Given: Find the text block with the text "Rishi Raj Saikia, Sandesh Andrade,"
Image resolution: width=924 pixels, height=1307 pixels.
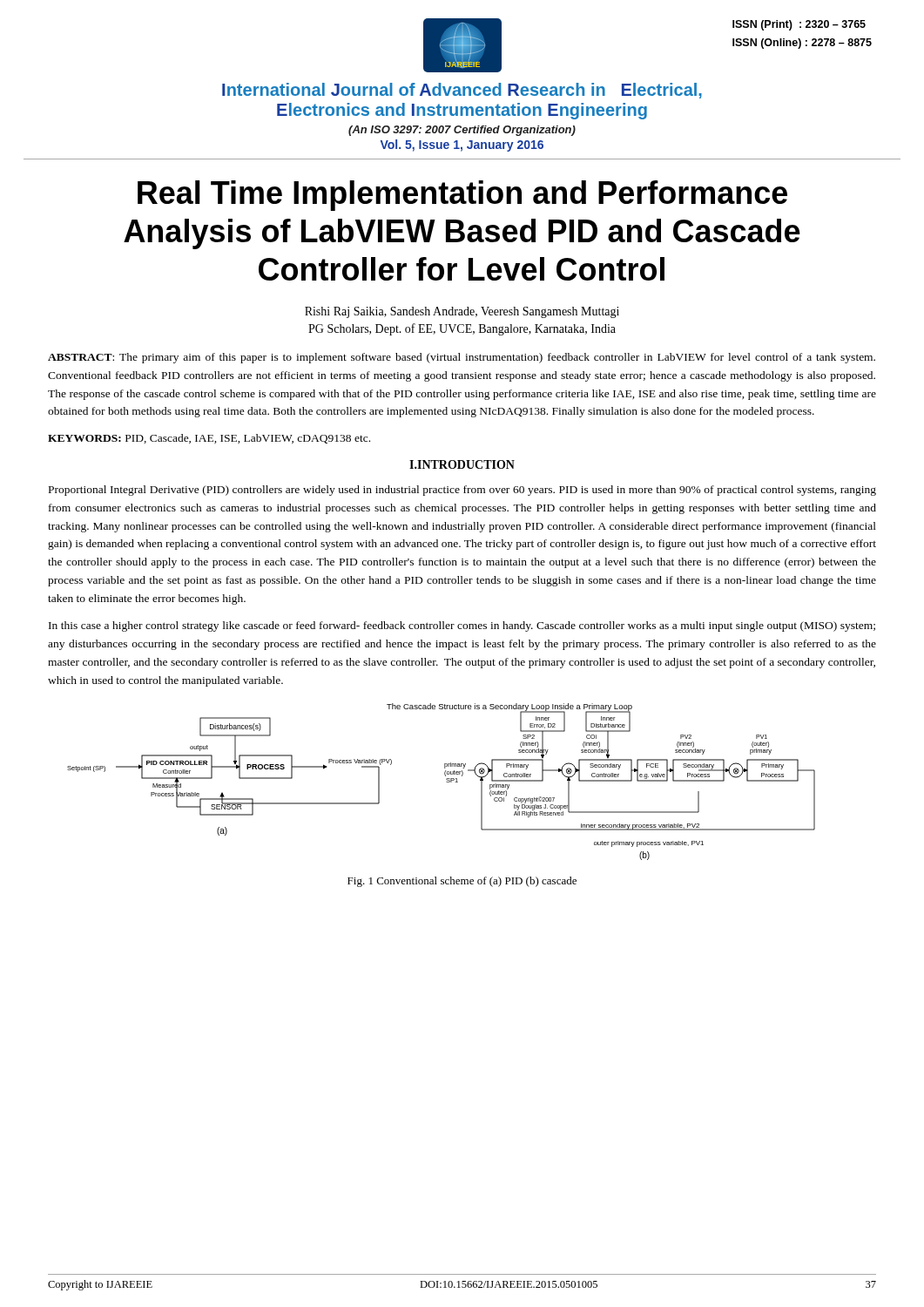Looking at the screenshot, I should pos(462,311).
